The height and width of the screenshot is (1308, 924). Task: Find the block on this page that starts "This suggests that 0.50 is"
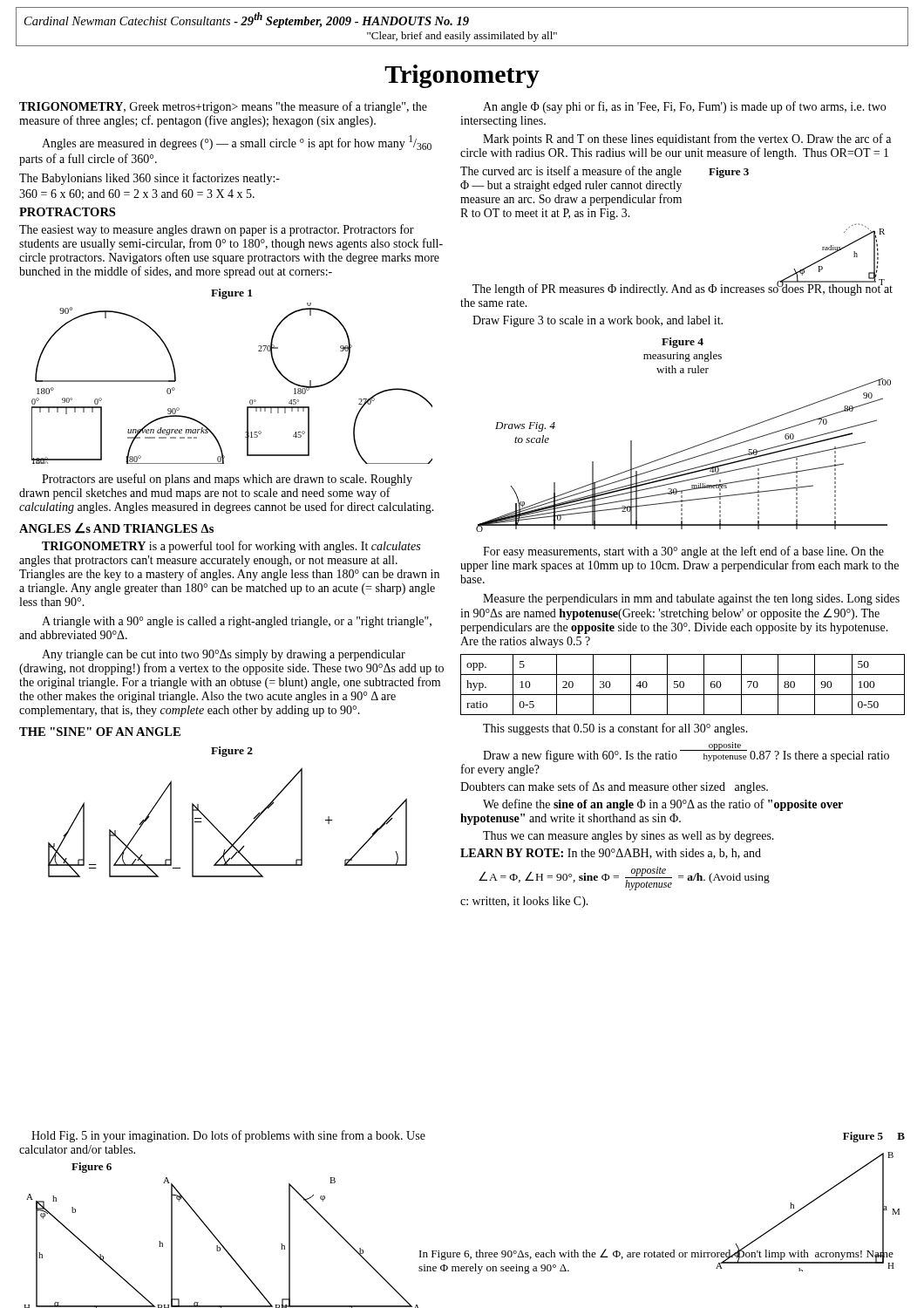(616, 729)
